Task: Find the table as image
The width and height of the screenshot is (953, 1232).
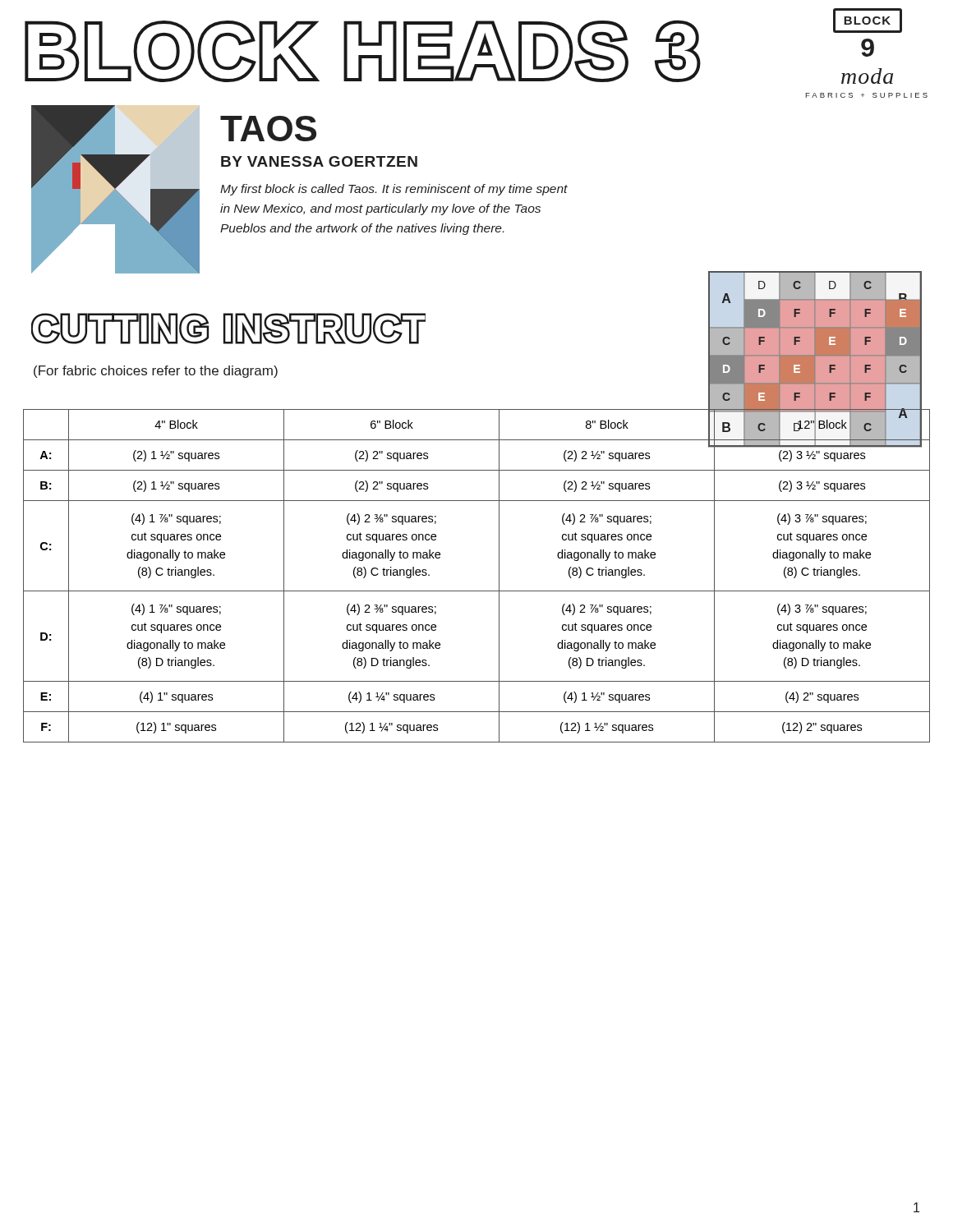Action: [x=815, y=361]
